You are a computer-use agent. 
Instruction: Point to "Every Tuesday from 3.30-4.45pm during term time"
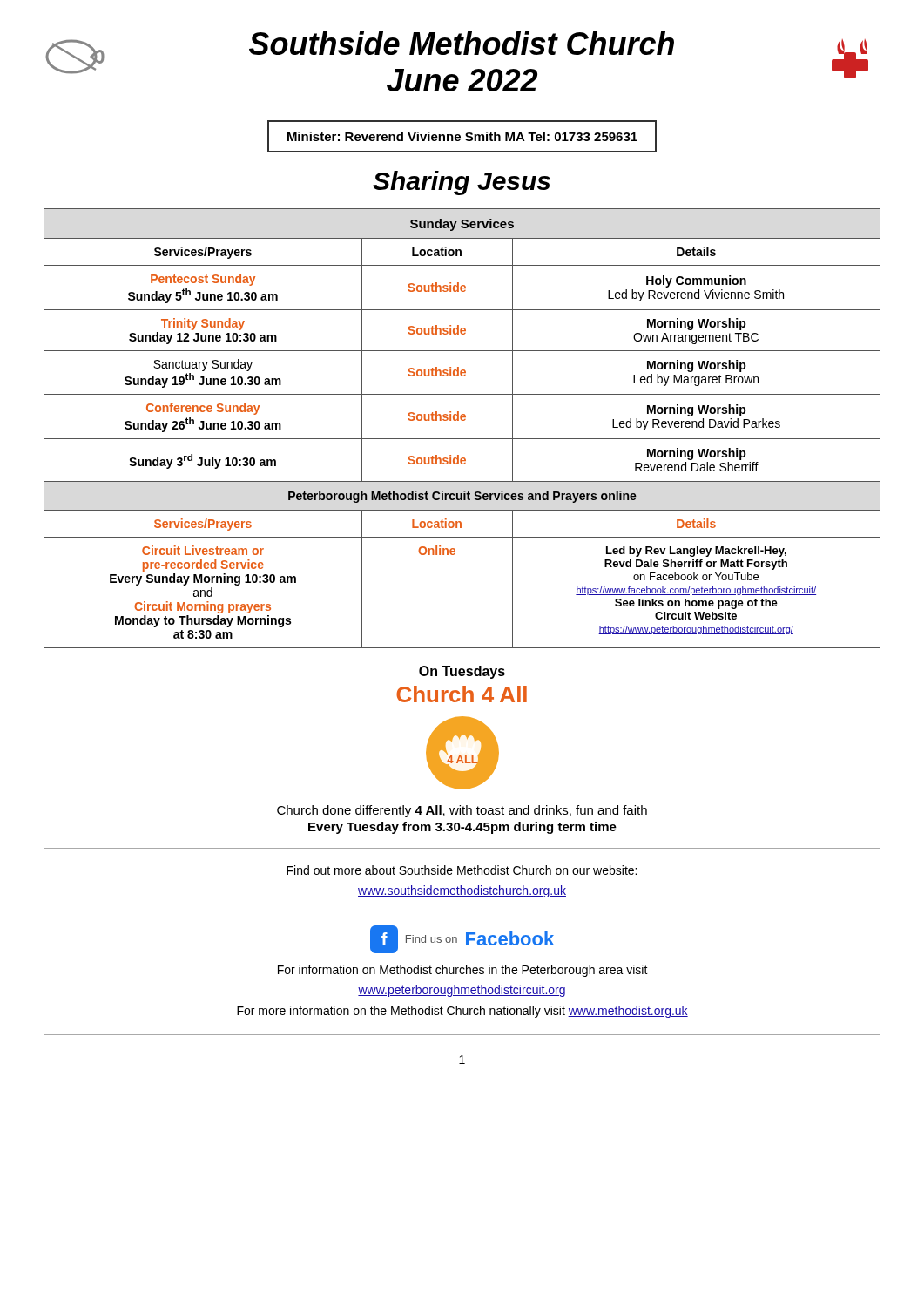coord(462,826)
